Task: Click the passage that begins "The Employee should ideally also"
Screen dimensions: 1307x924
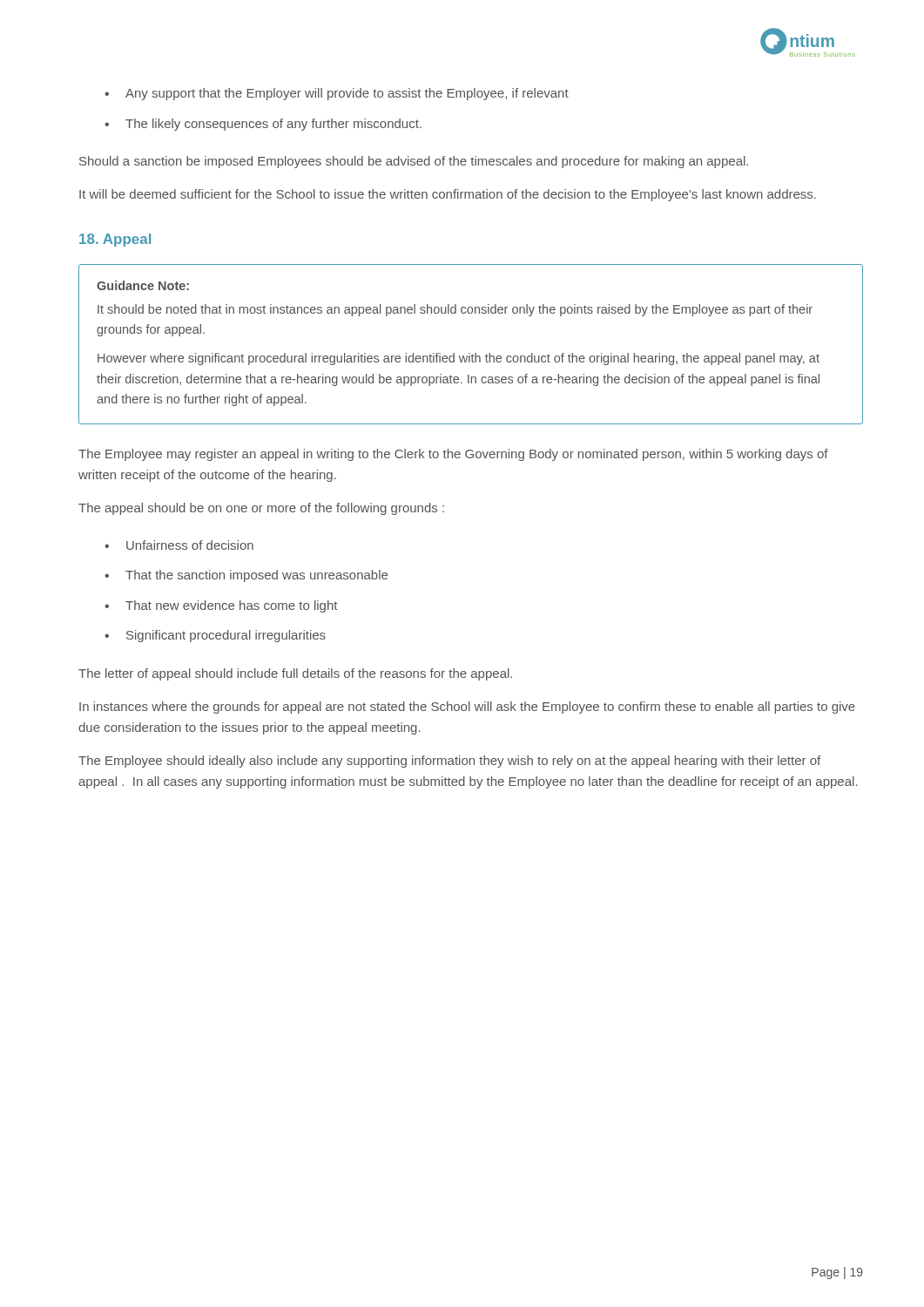Action: click(468, 771)
